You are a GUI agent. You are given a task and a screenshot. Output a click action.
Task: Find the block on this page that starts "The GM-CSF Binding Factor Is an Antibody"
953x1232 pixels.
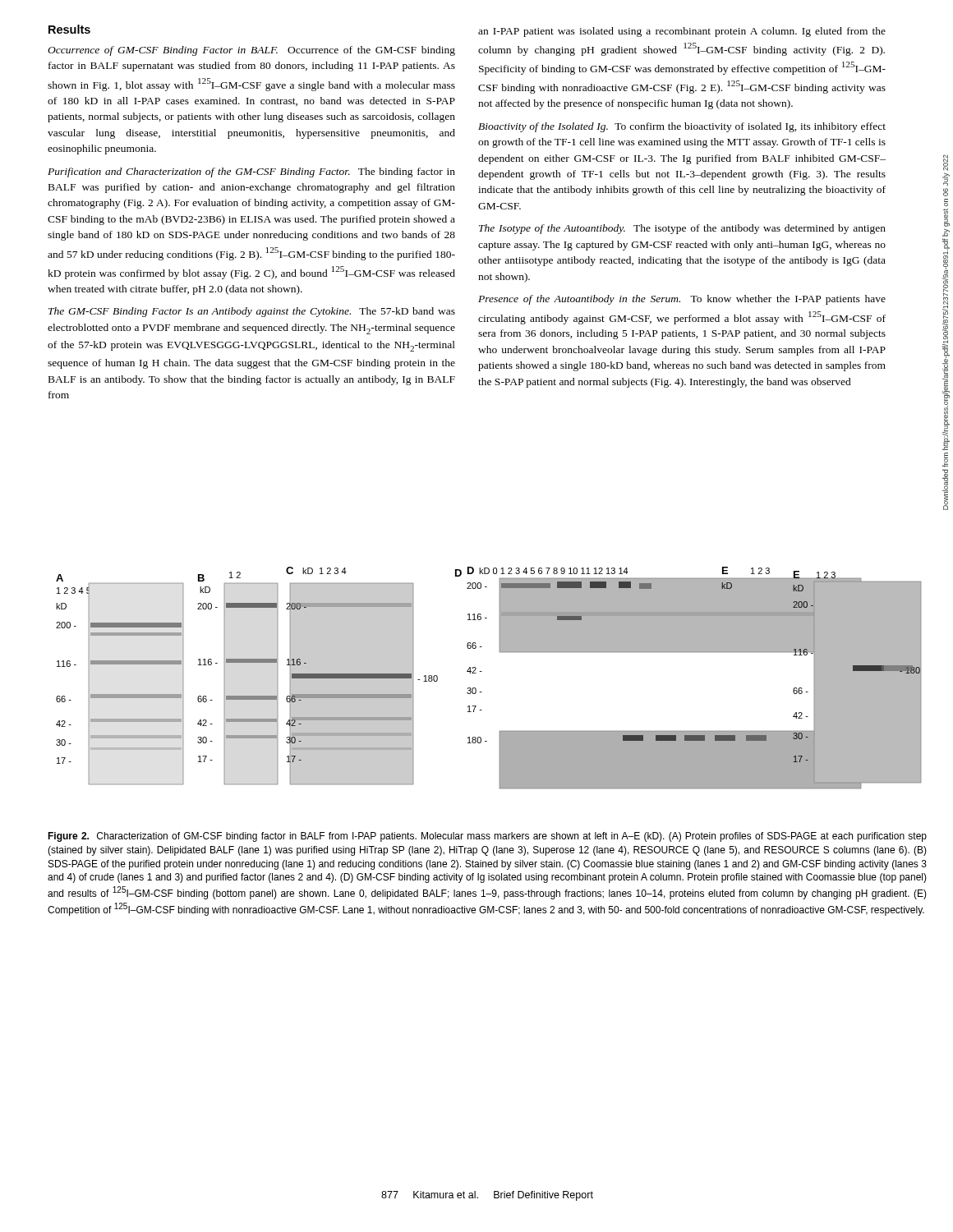click(x=251, y=353)
